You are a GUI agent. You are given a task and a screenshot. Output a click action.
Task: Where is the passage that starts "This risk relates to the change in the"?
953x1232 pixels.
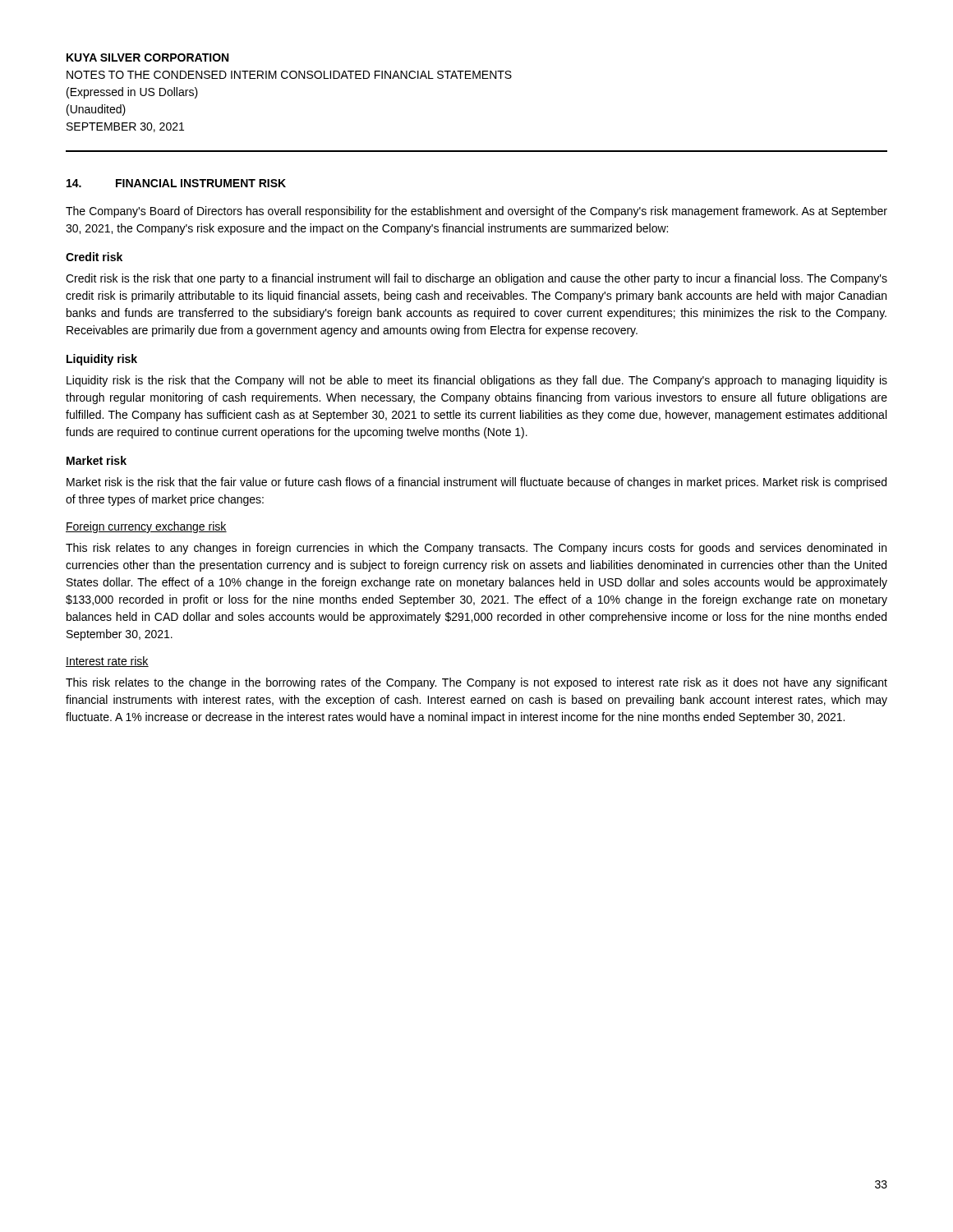pos(476,700)
